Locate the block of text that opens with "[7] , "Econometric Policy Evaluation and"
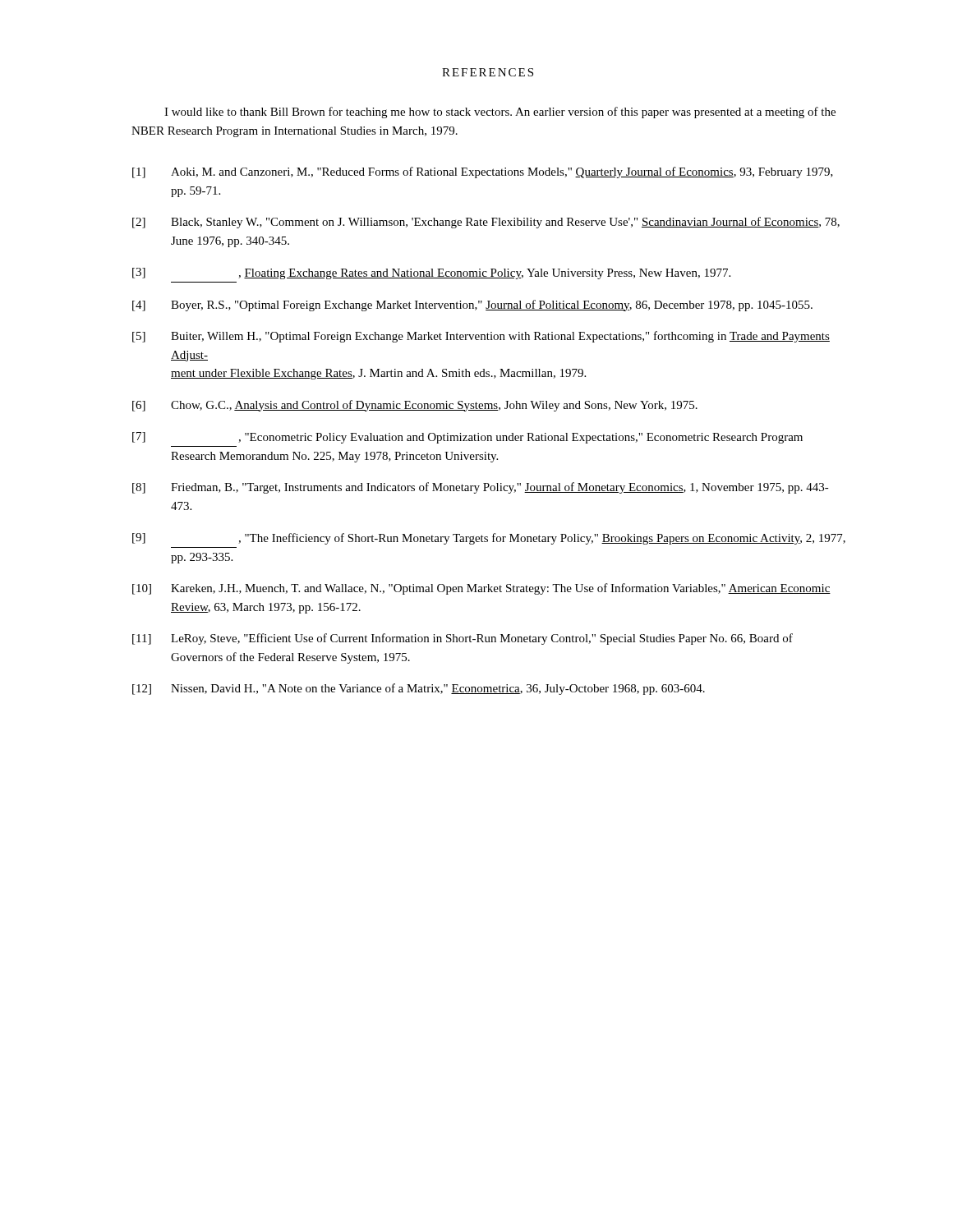 [489, 446]
